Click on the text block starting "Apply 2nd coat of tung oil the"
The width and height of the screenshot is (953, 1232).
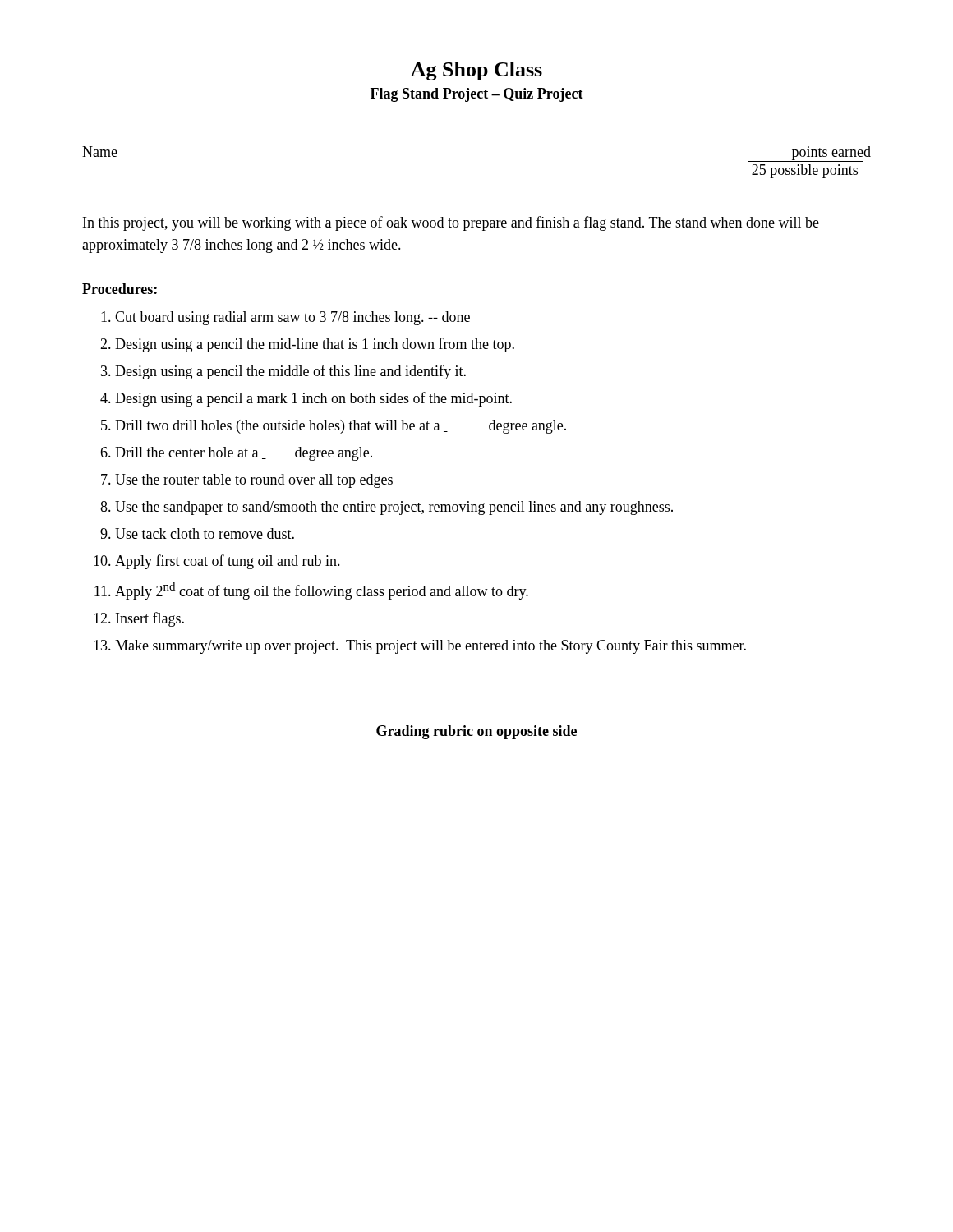click(x=322, y=590)
